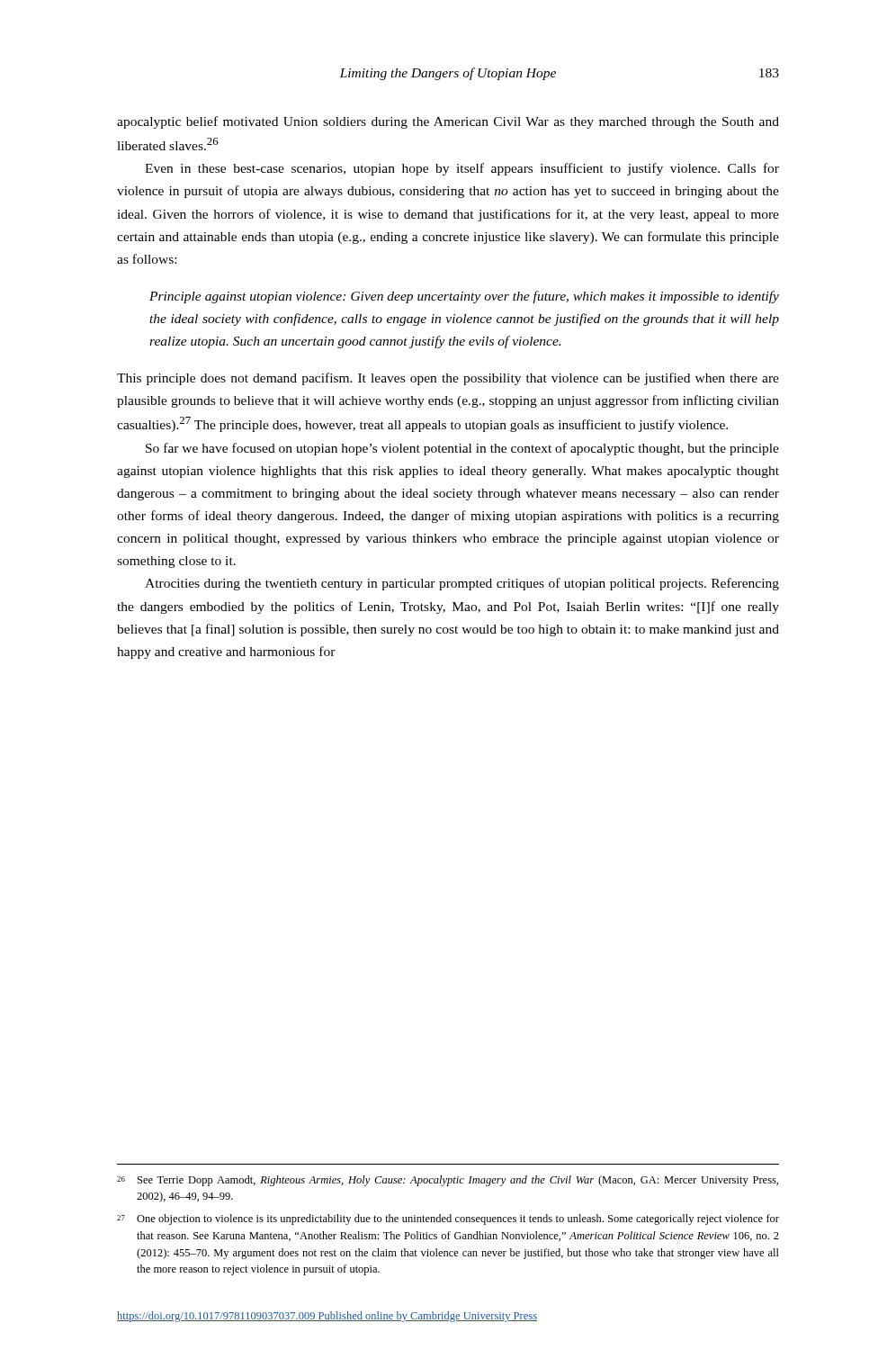The image size is (896, 1350).
Task: Navigate to the text block starting "26 See Terrie"
Action: click(x=448, y=1188)
